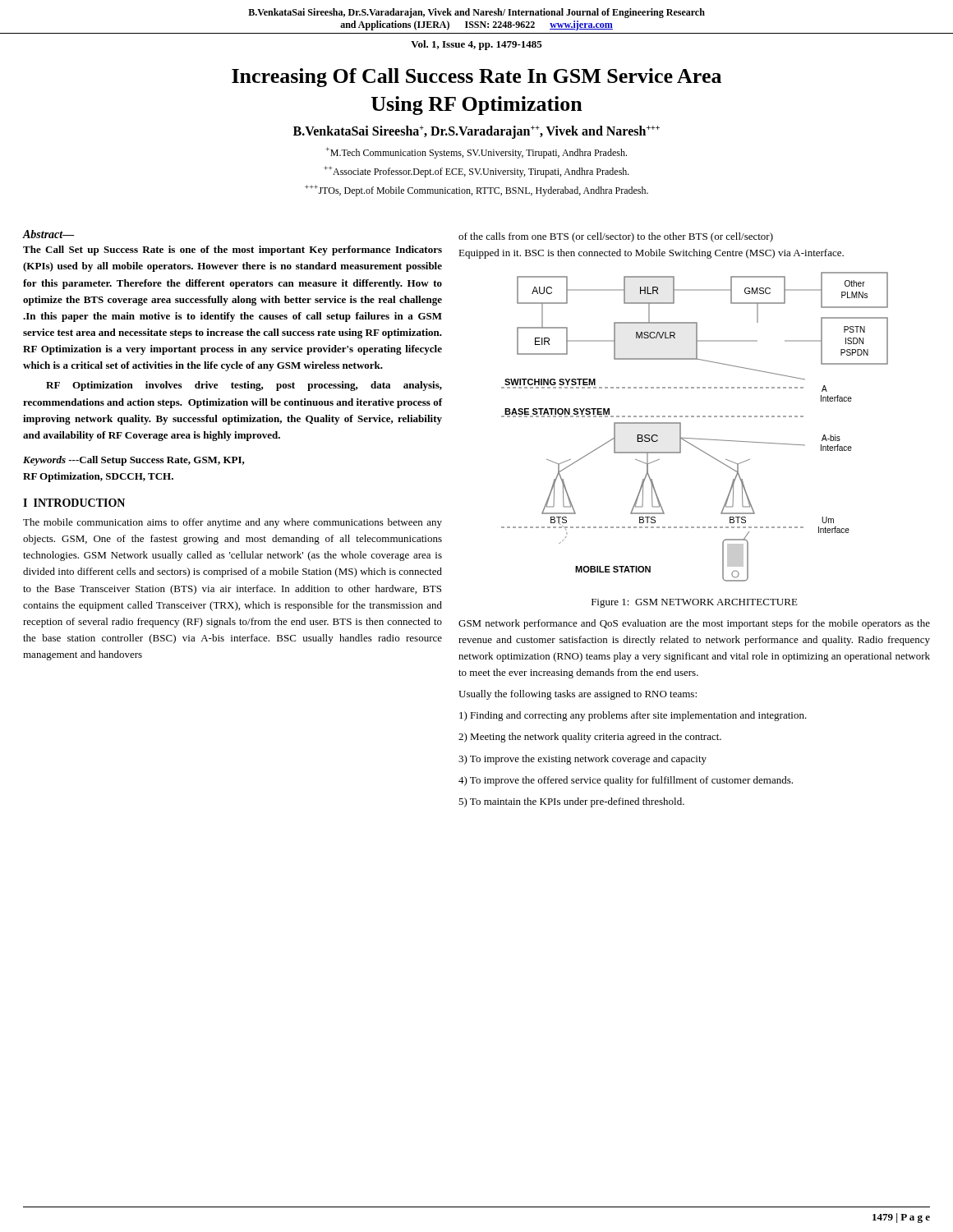This screenshot has width=953, height=1232.
Task: Point to the passage starting "2) Meeting the network quality"
Action: 590,737
